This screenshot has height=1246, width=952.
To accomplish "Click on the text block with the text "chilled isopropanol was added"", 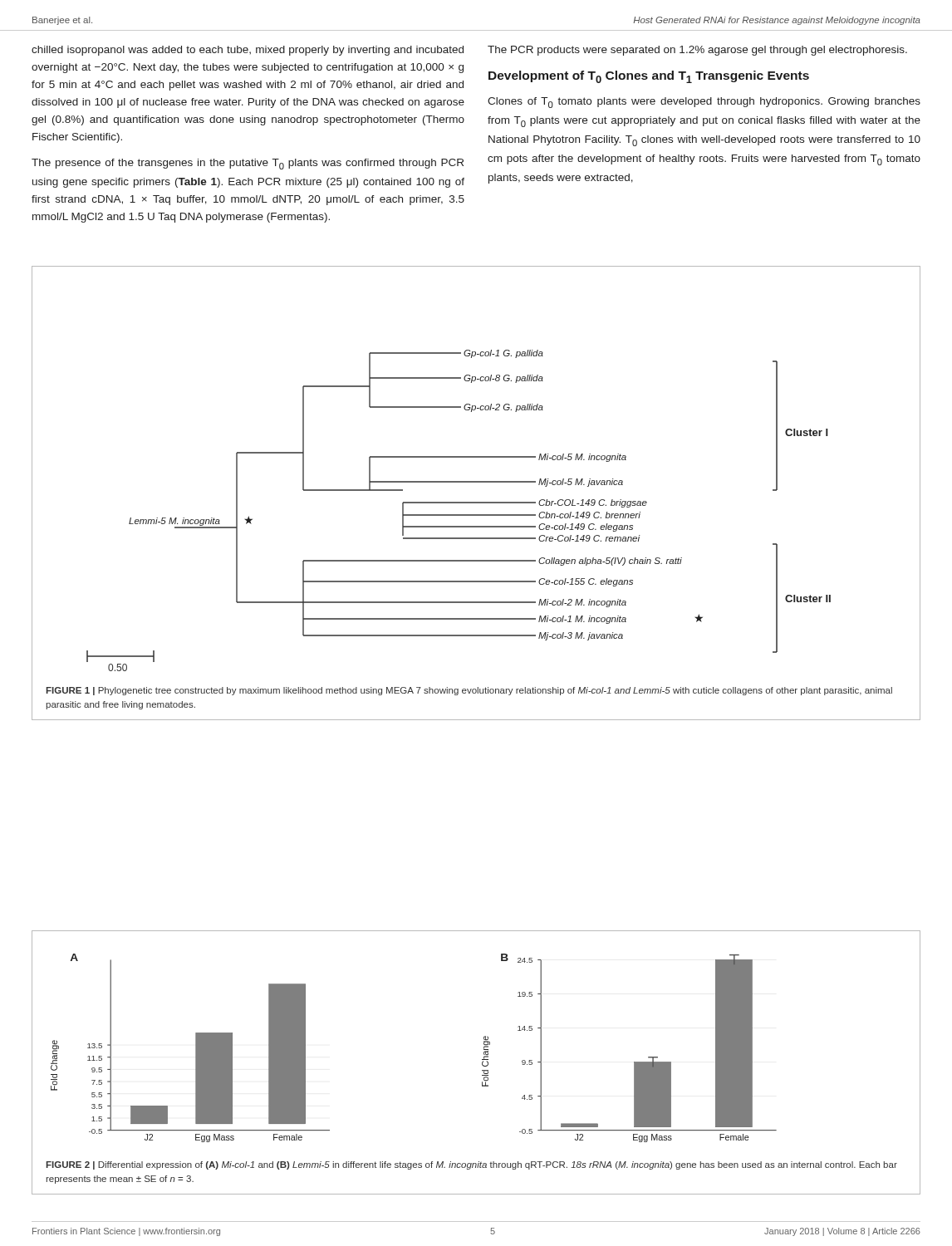I will (x=248, y=133).
